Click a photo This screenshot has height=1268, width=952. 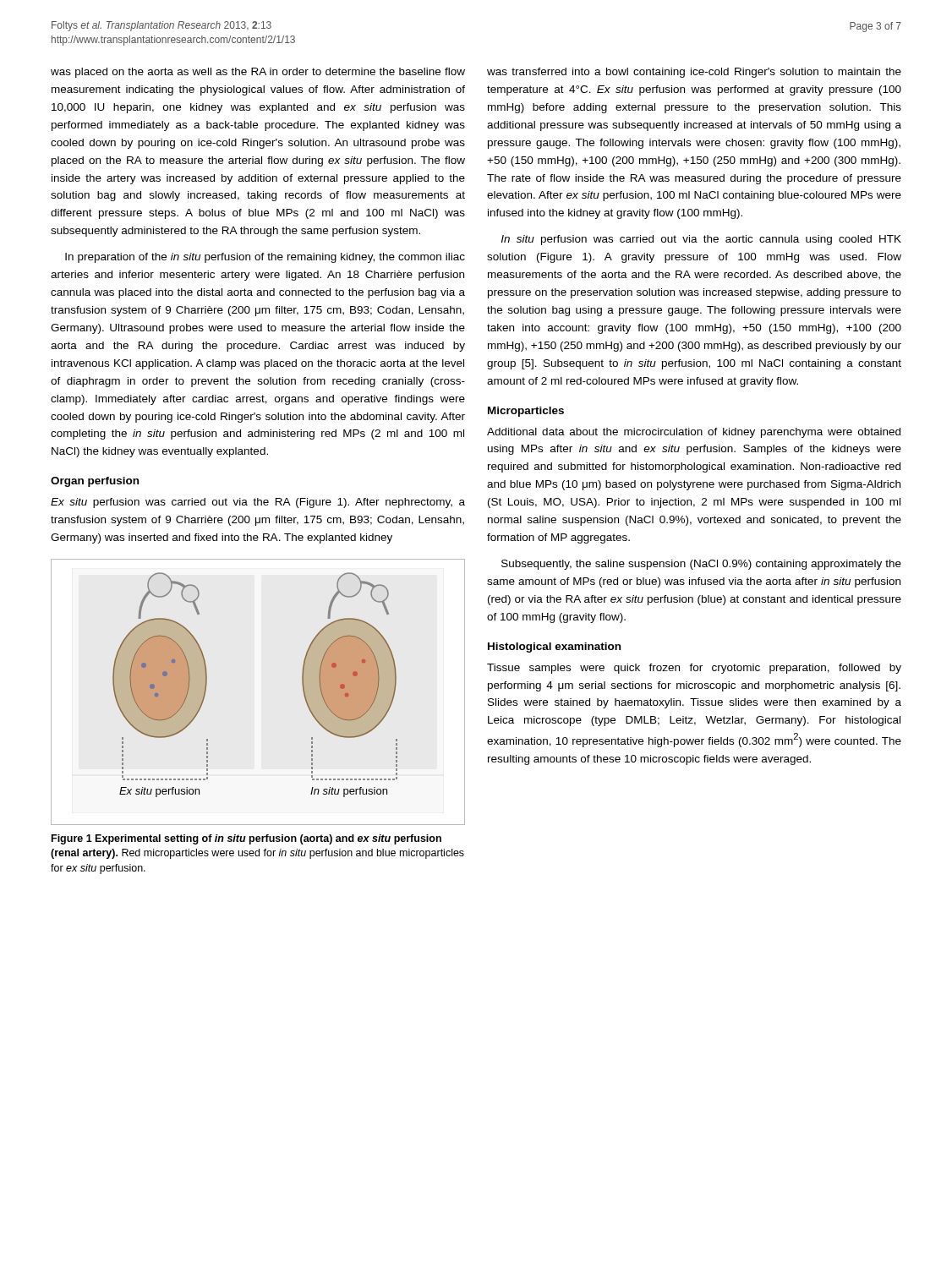point(258,692)
